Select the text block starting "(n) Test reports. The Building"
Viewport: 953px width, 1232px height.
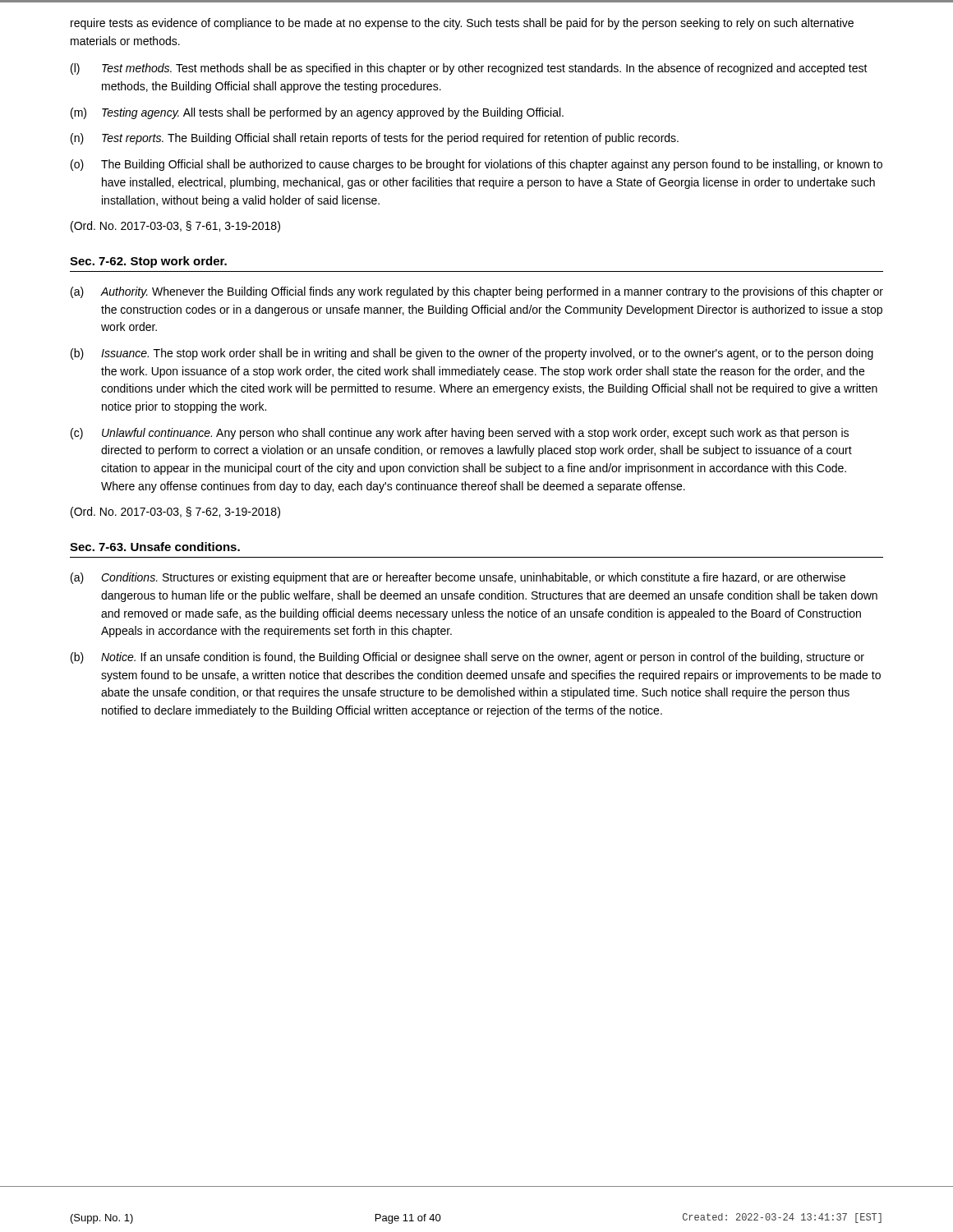tap(375, 139)
